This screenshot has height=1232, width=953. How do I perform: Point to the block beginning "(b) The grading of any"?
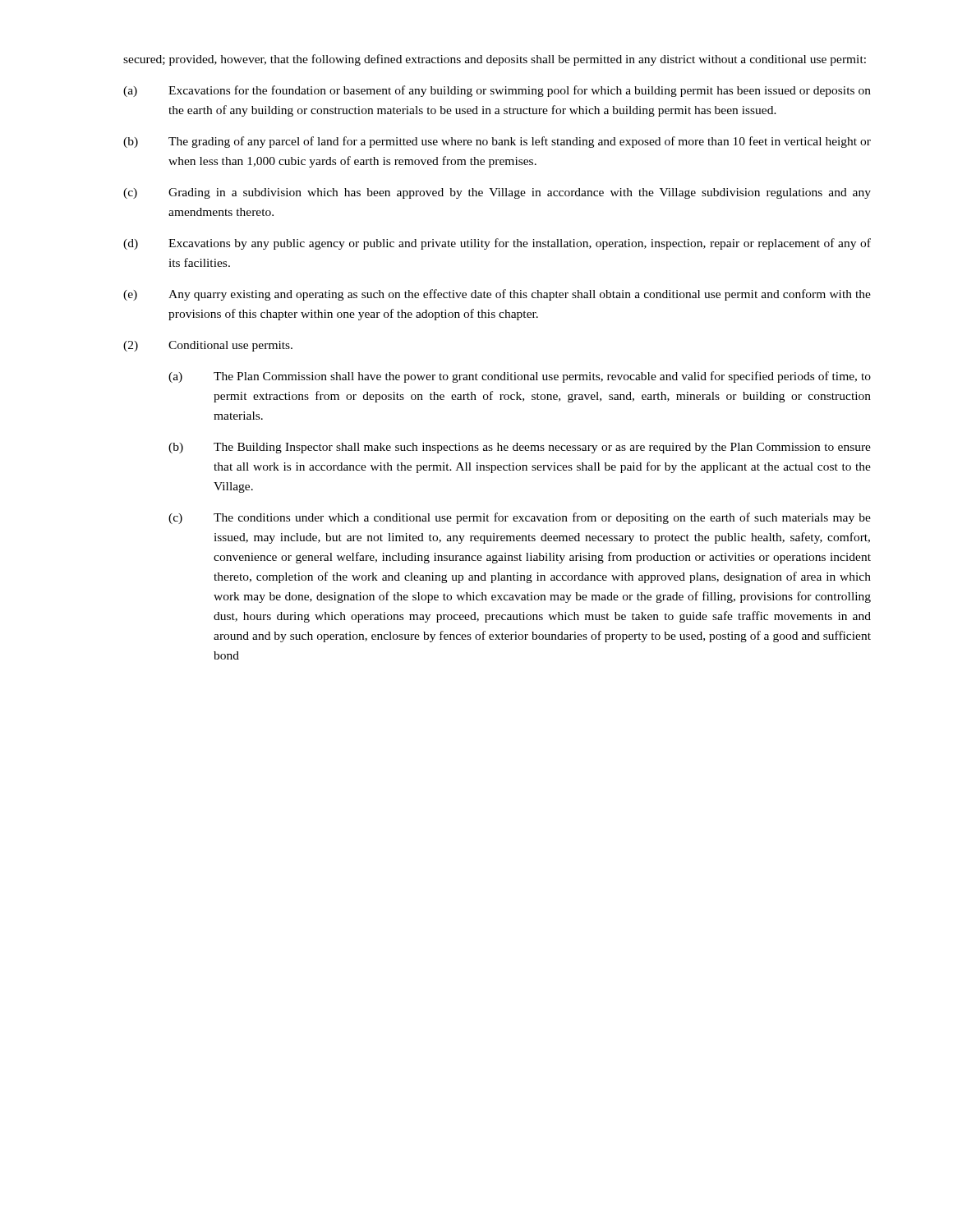(x=497, y=151)
